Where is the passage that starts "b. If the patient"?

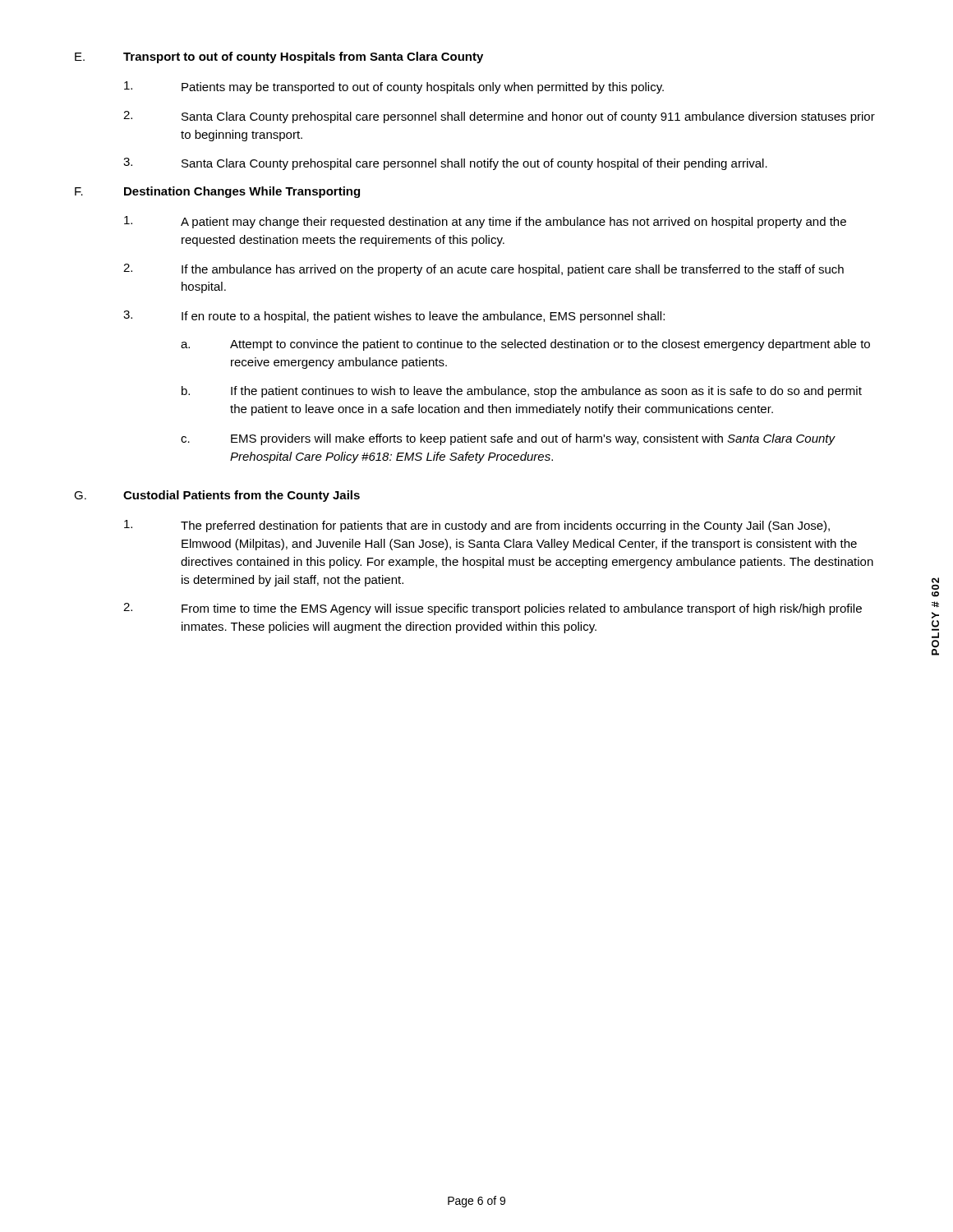[x=530, y=400]
